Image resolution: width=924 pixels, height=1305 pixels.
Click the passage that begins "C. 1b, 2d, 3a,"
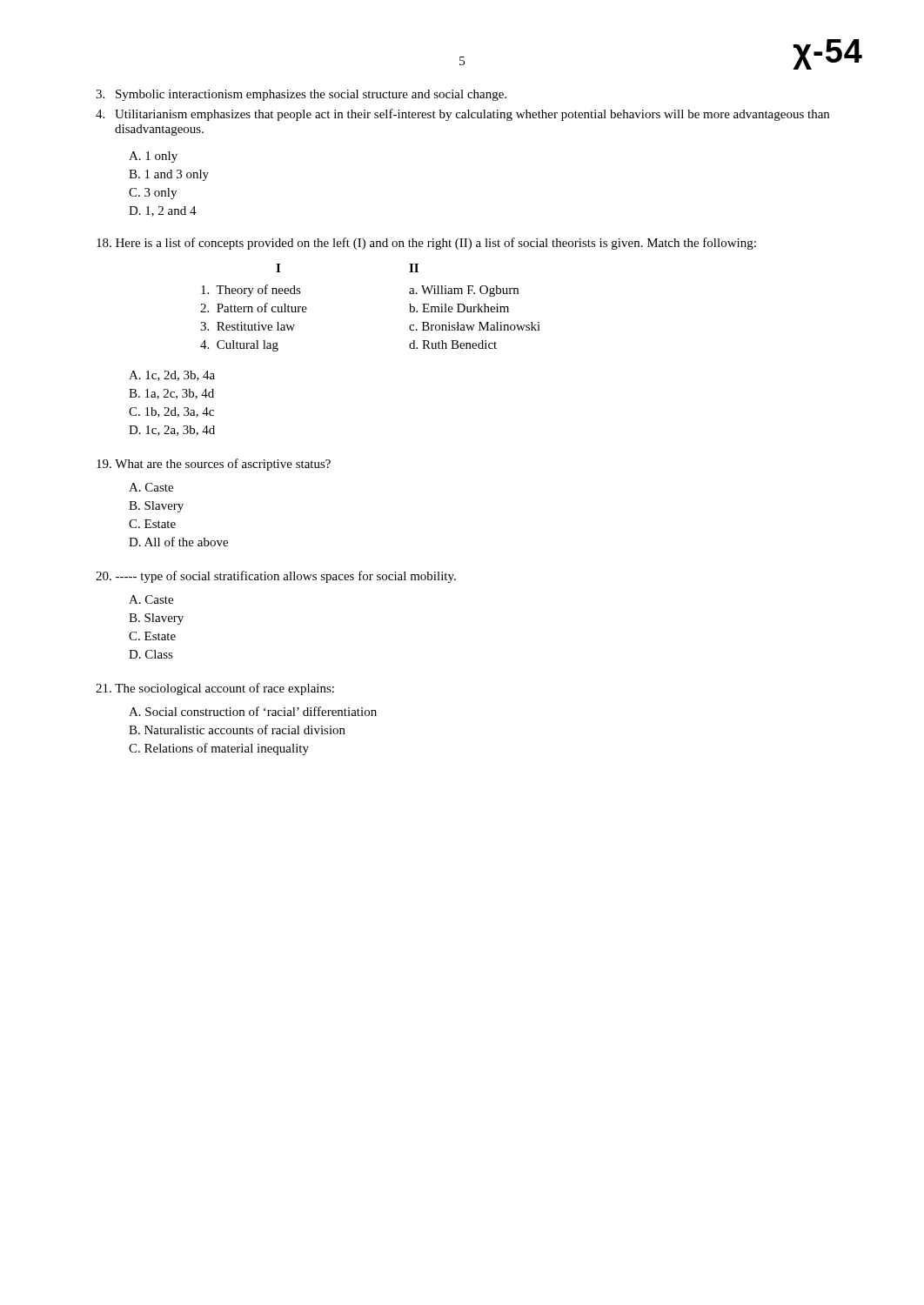[x=172, y=412]
